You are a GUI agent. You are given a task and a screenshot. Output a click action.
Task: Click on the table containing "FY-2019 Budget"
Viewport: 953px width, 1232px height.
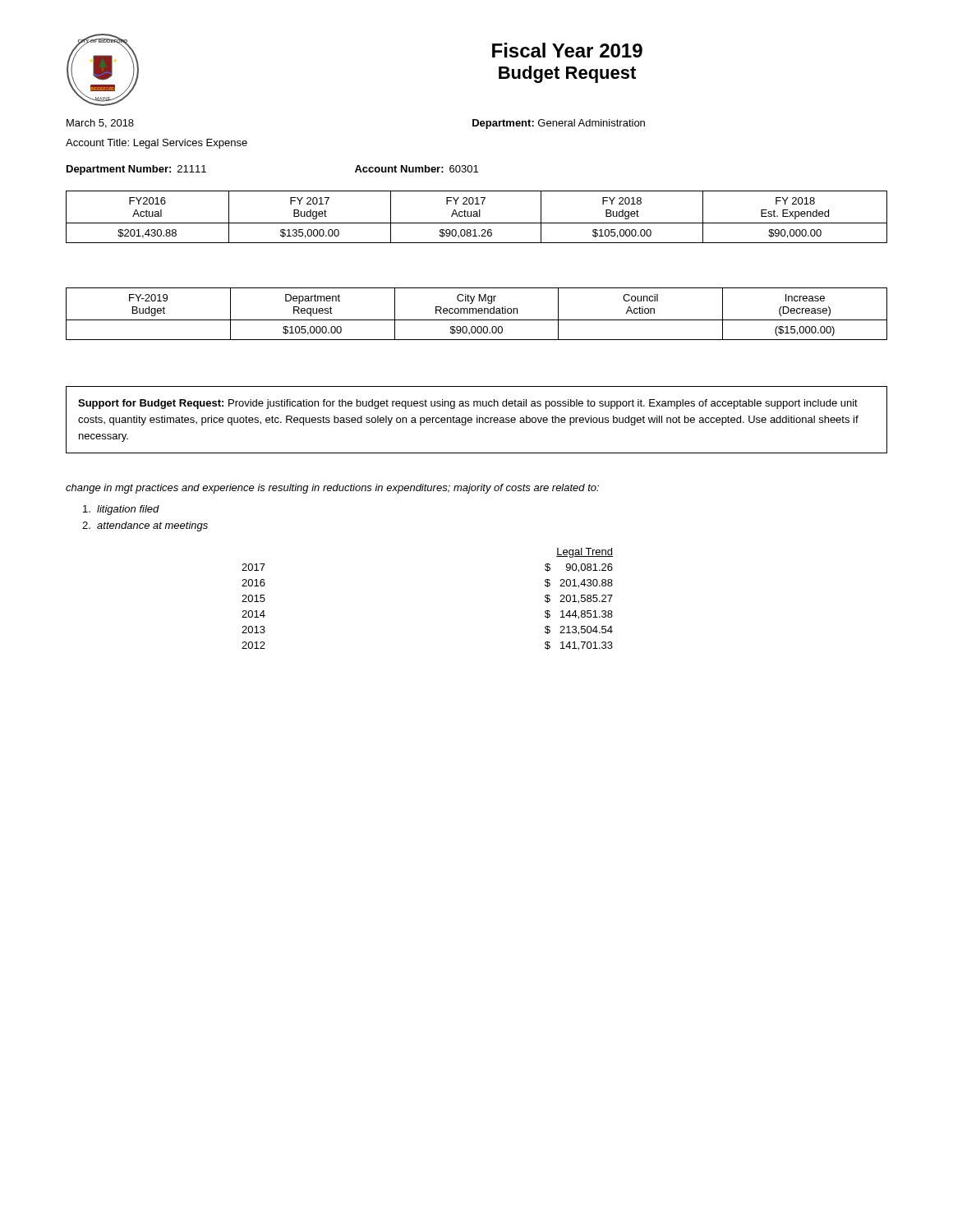476,314
